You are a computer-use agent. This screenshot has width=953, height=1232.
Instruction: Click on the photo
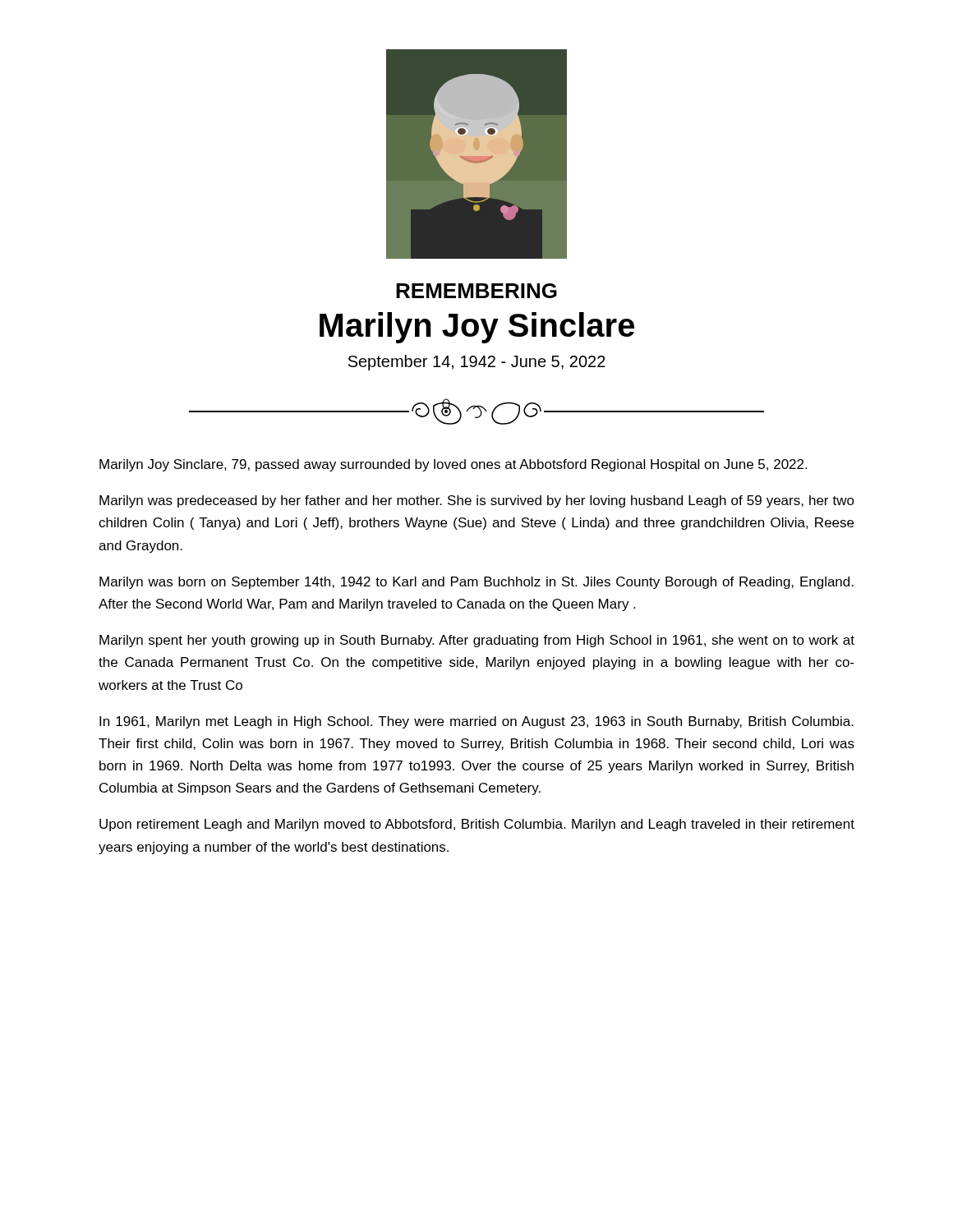[x=476, y=154]
